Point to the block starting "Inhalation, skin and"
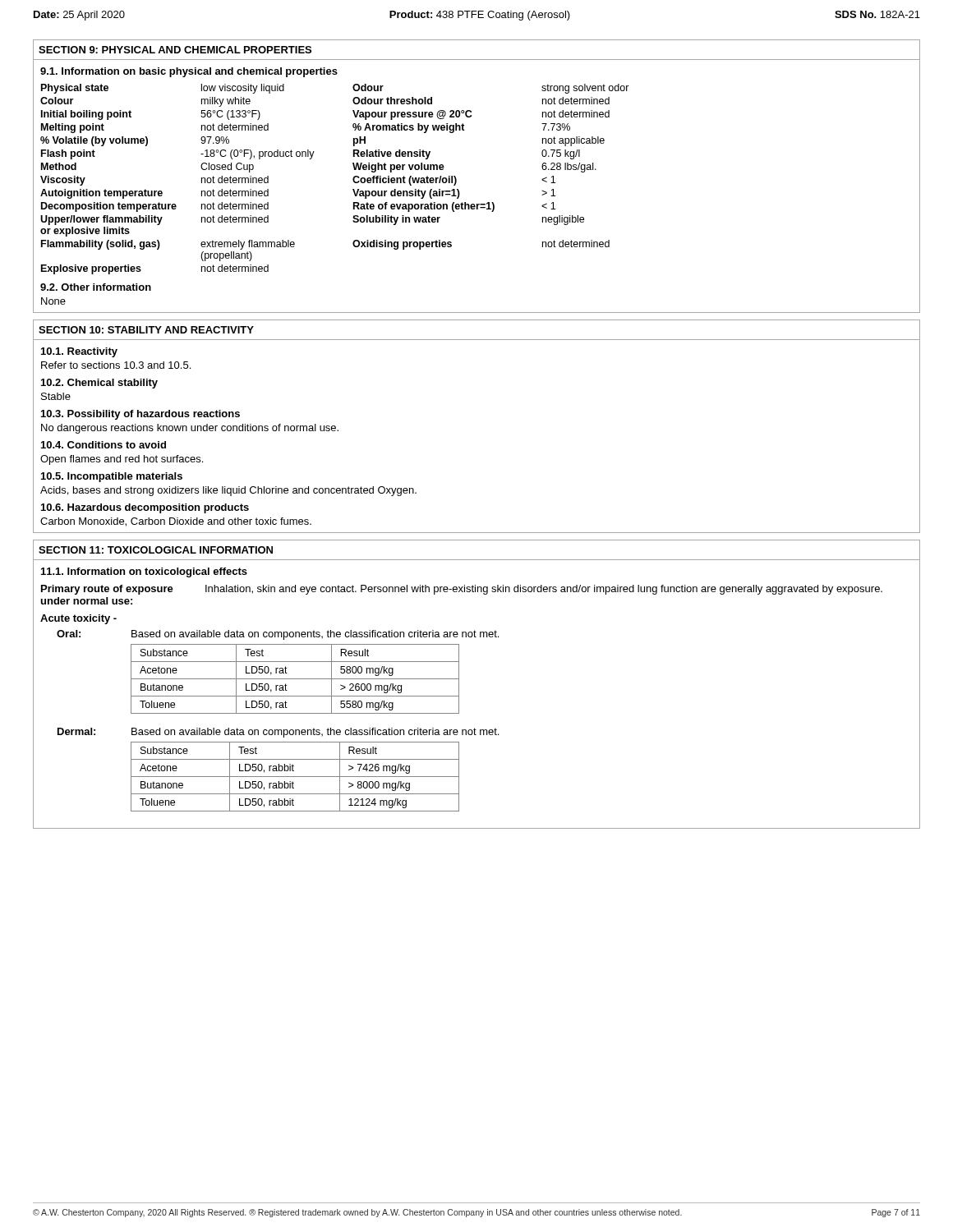The height and width of the screenshot is (1232, 953). 544,589
